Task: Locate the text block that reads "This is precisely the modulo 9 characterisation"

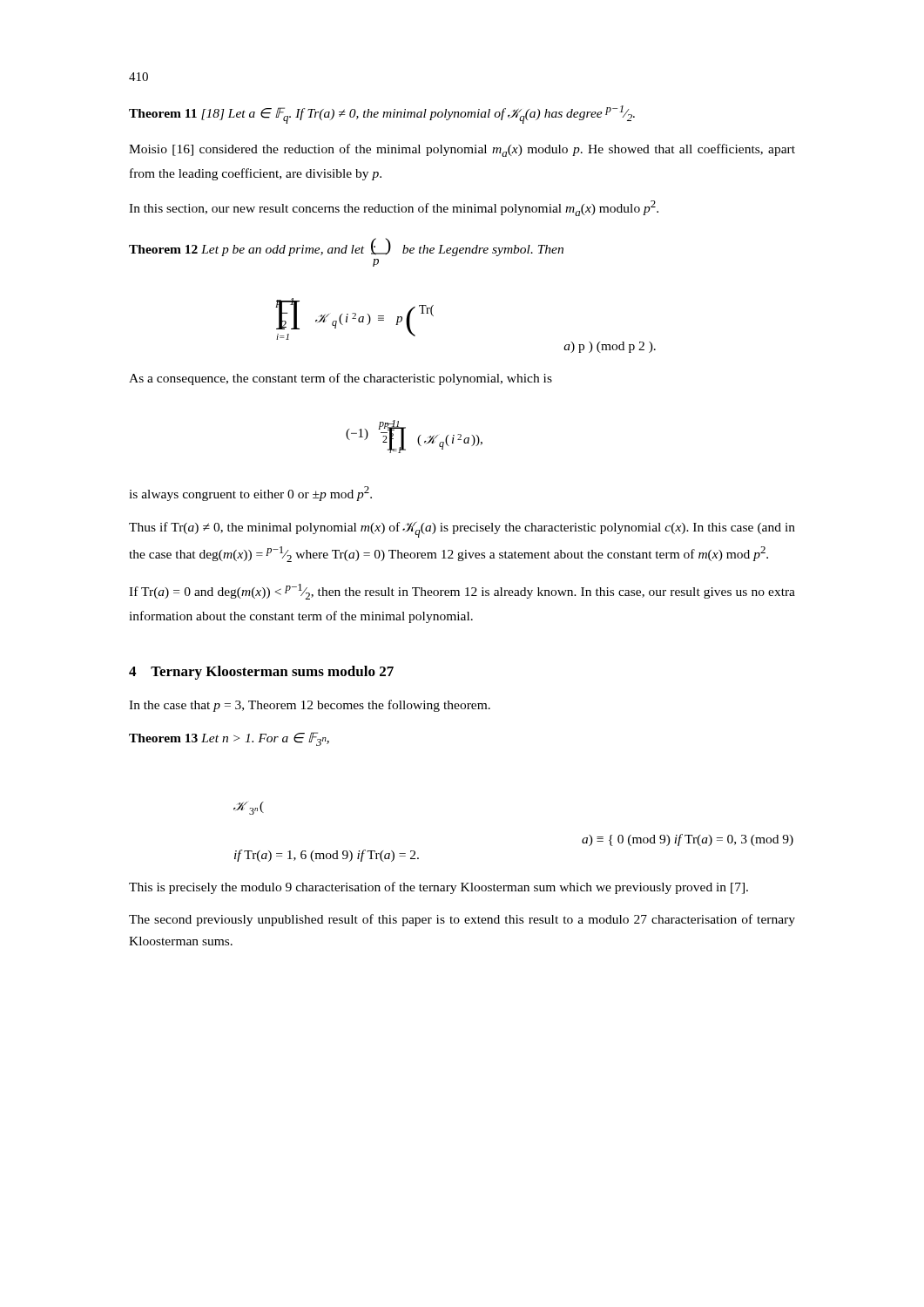Action: click(x=439, y=886)
